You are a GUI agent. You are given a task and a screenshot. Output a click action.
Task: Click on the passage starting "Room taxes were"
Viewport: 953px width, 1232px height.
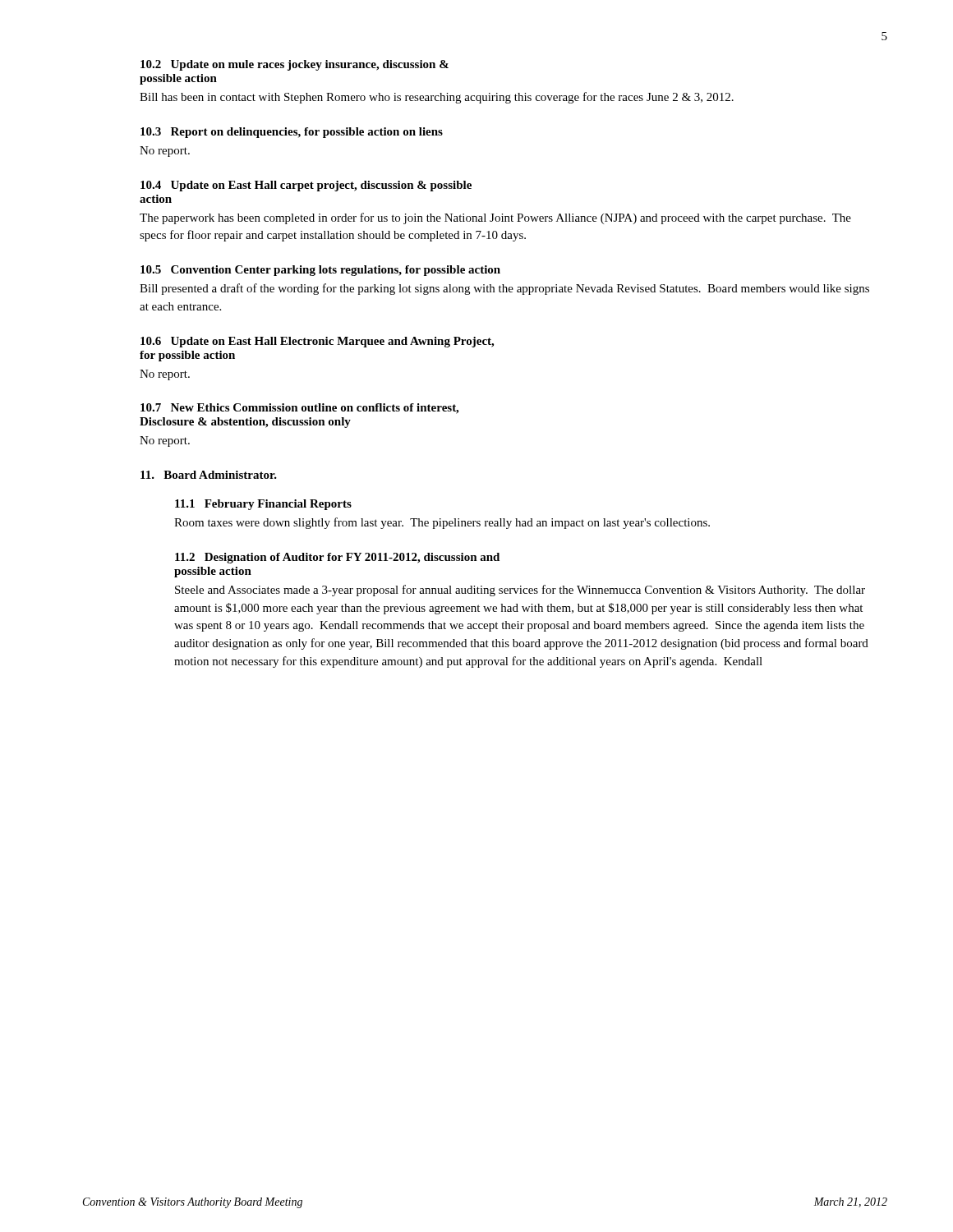tap(442, 522)
